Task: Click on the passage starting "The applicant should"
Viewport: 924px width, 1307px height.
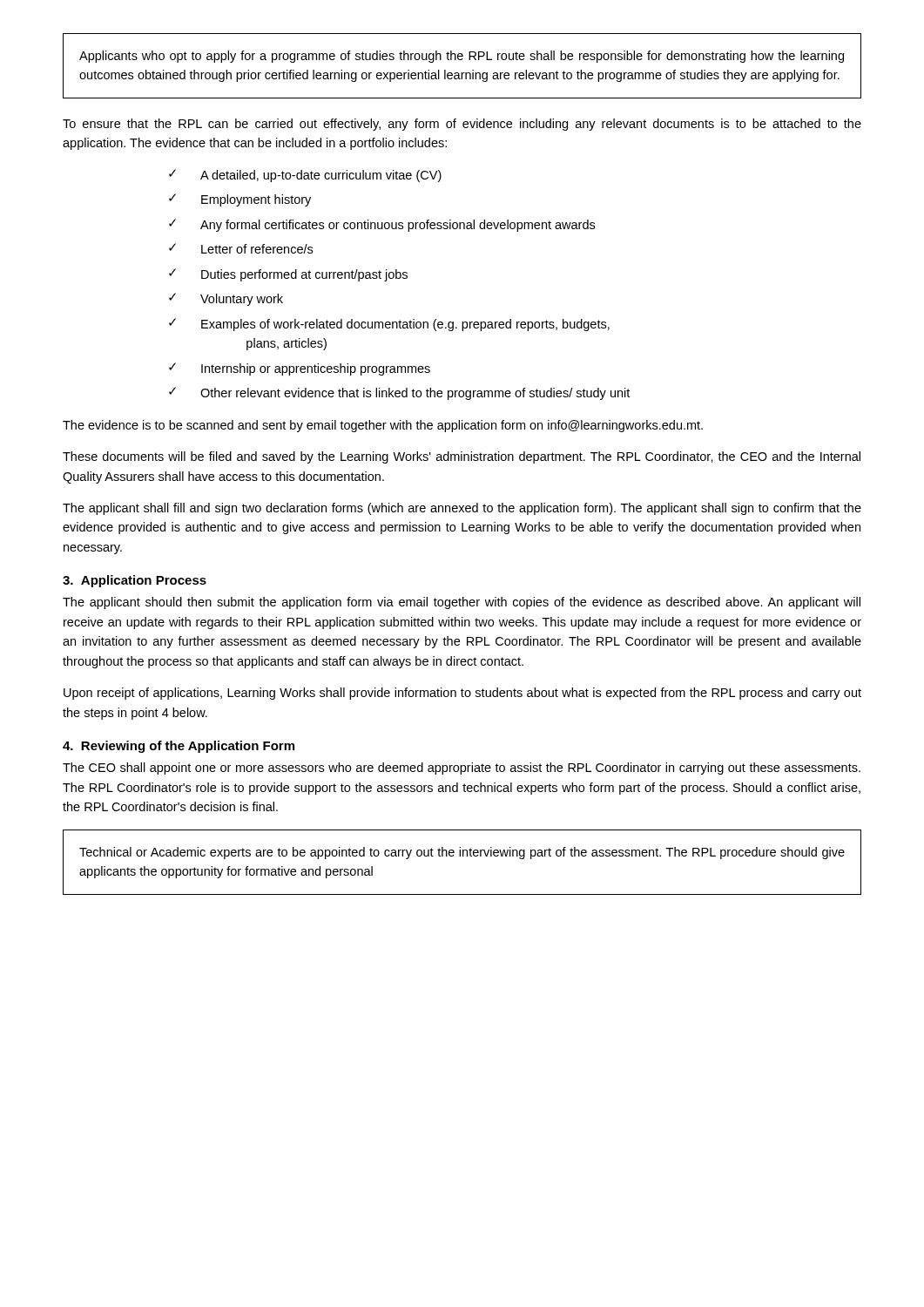Action: click(x=462, y=632)
